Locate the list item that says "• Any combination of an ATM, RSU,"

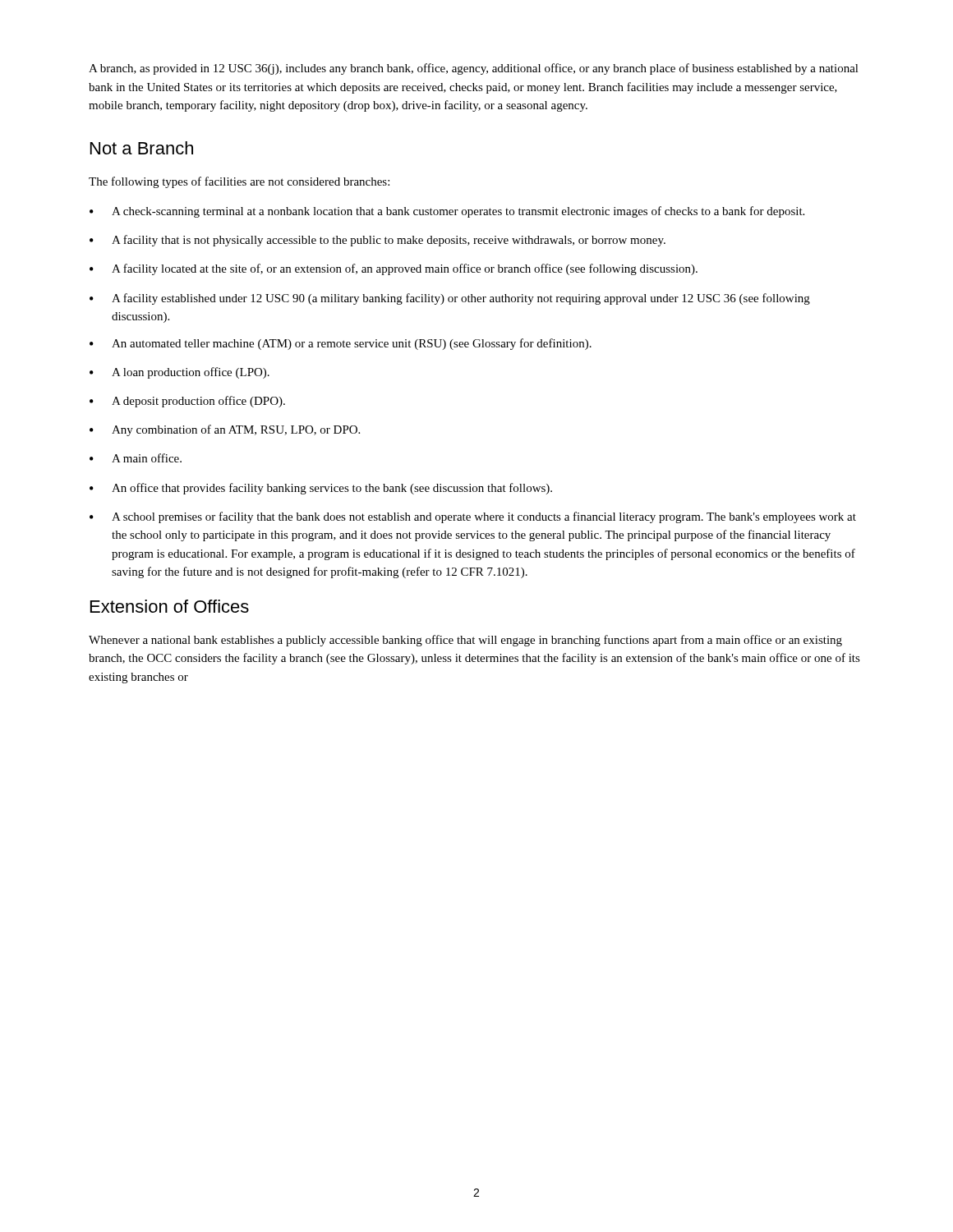pyautogui.click(x=225, y=430)
